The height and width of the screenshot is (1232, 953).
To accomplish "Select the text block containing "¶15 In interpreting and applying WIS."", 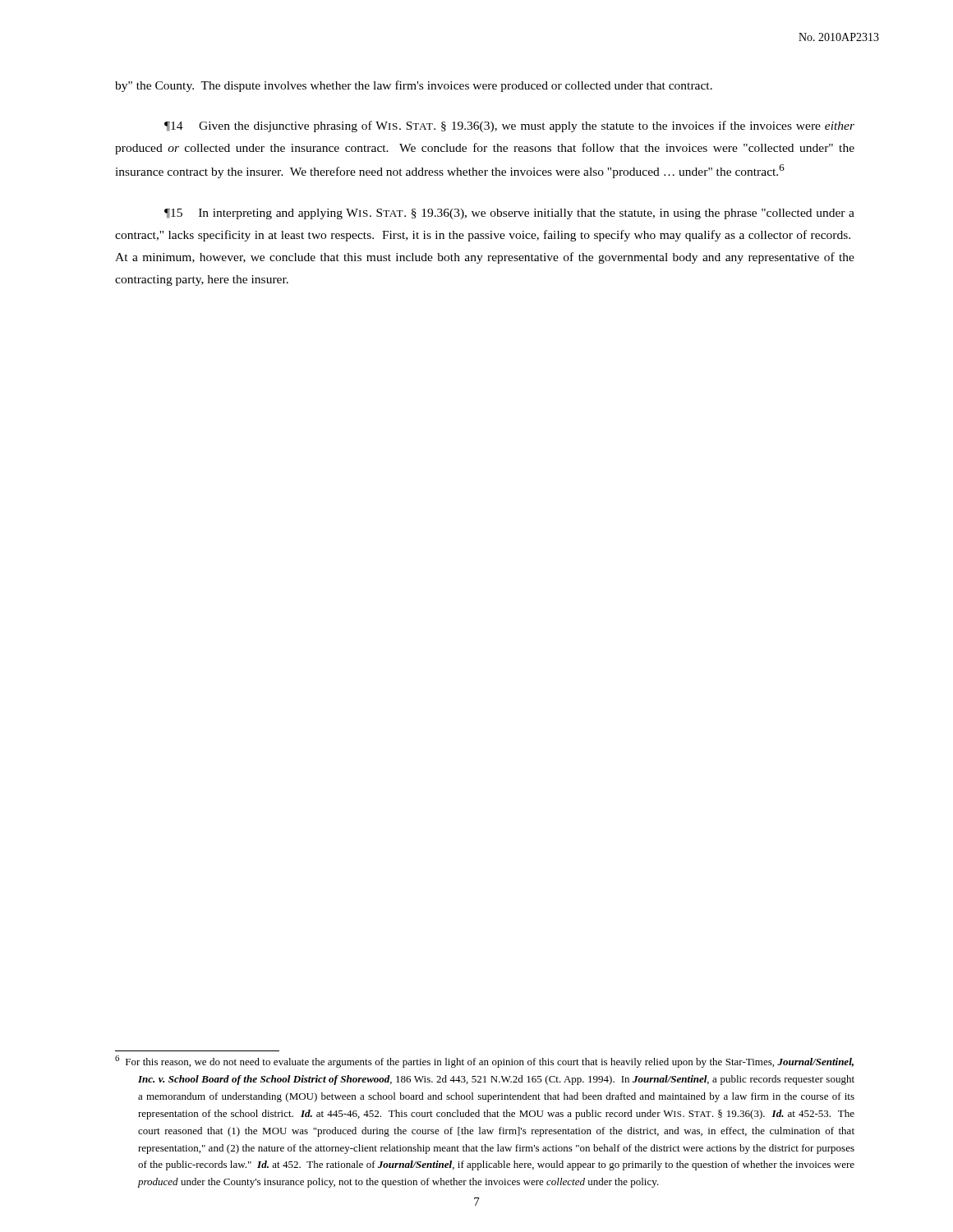I will click(485, 245).
